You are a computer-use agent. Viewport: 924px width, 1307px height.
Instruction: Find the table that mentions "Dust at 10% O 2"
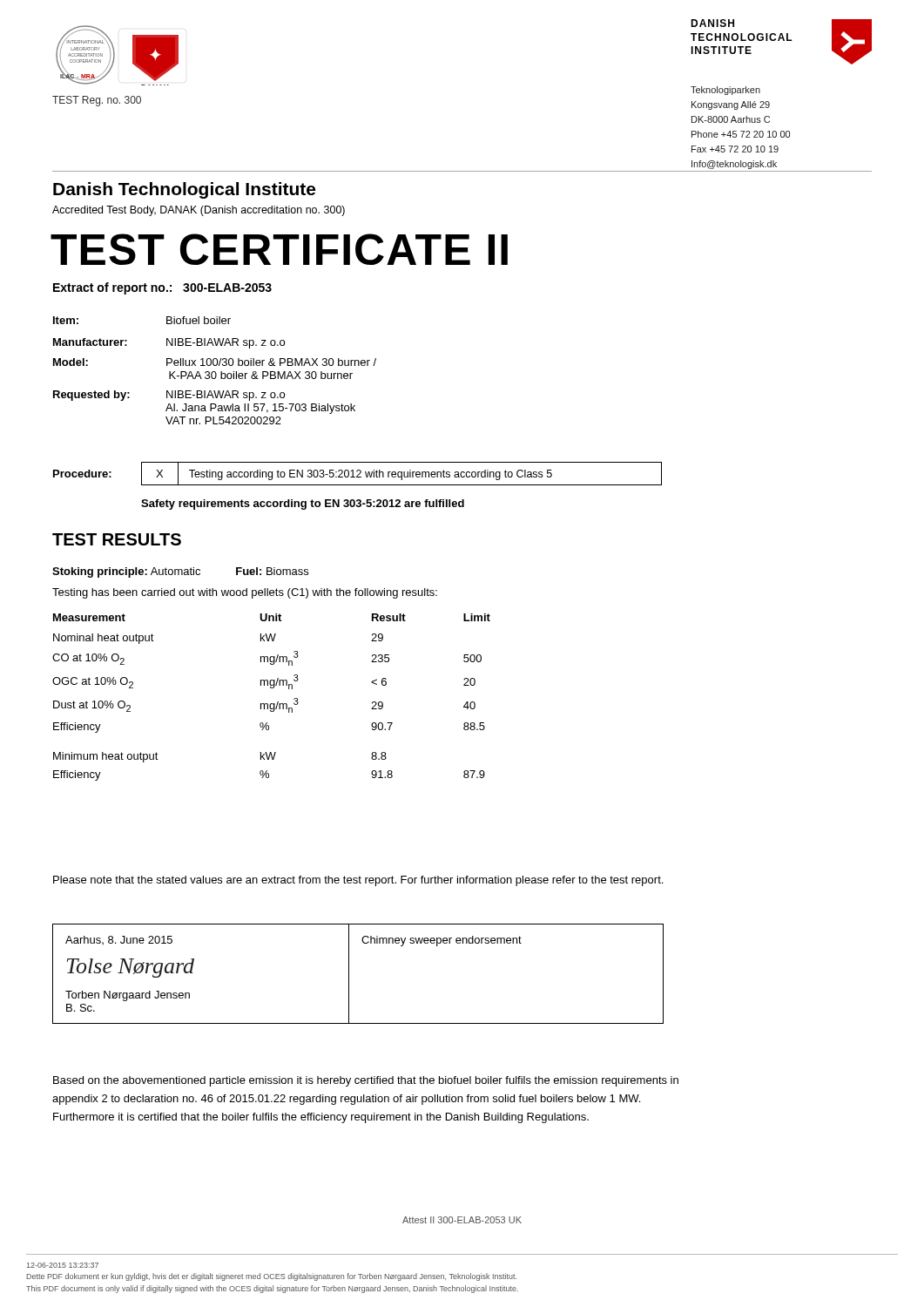coord(296,696)
